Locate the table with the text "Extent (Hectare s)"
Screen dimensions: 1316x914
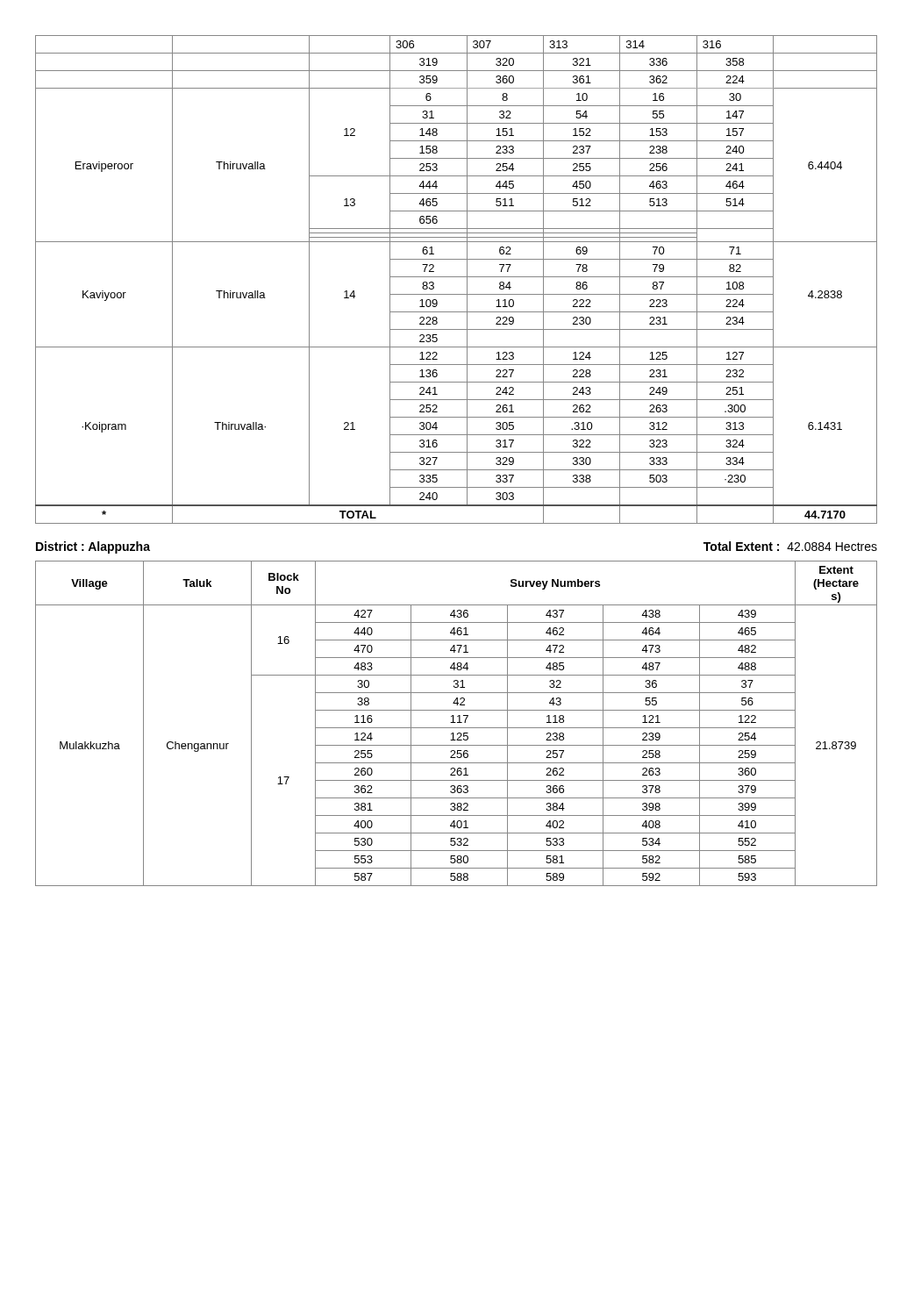pos(457,723)
